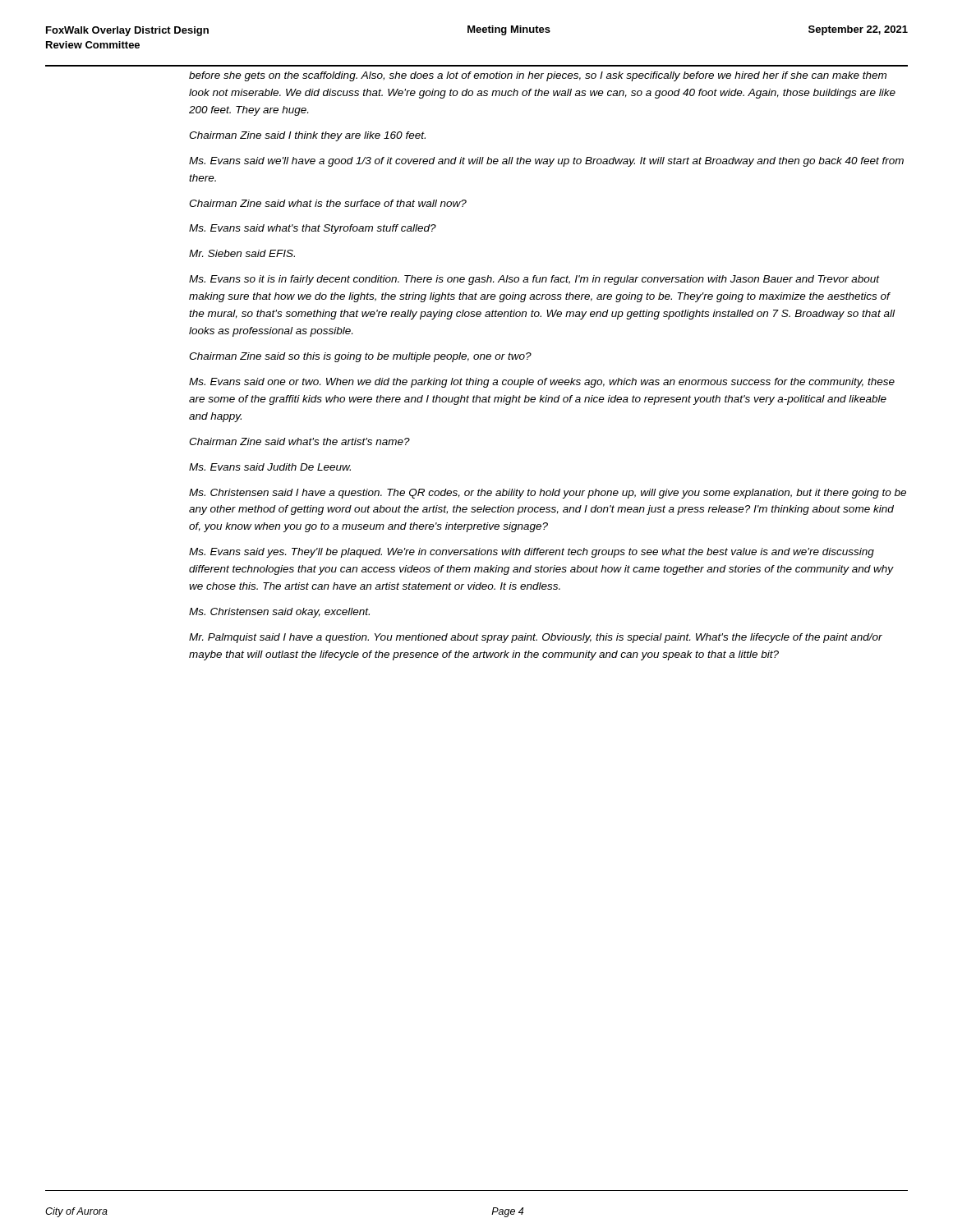
Task: Locate the block of text that opens with "Ms. Evans said one or two. When we"
Action: 548,399
